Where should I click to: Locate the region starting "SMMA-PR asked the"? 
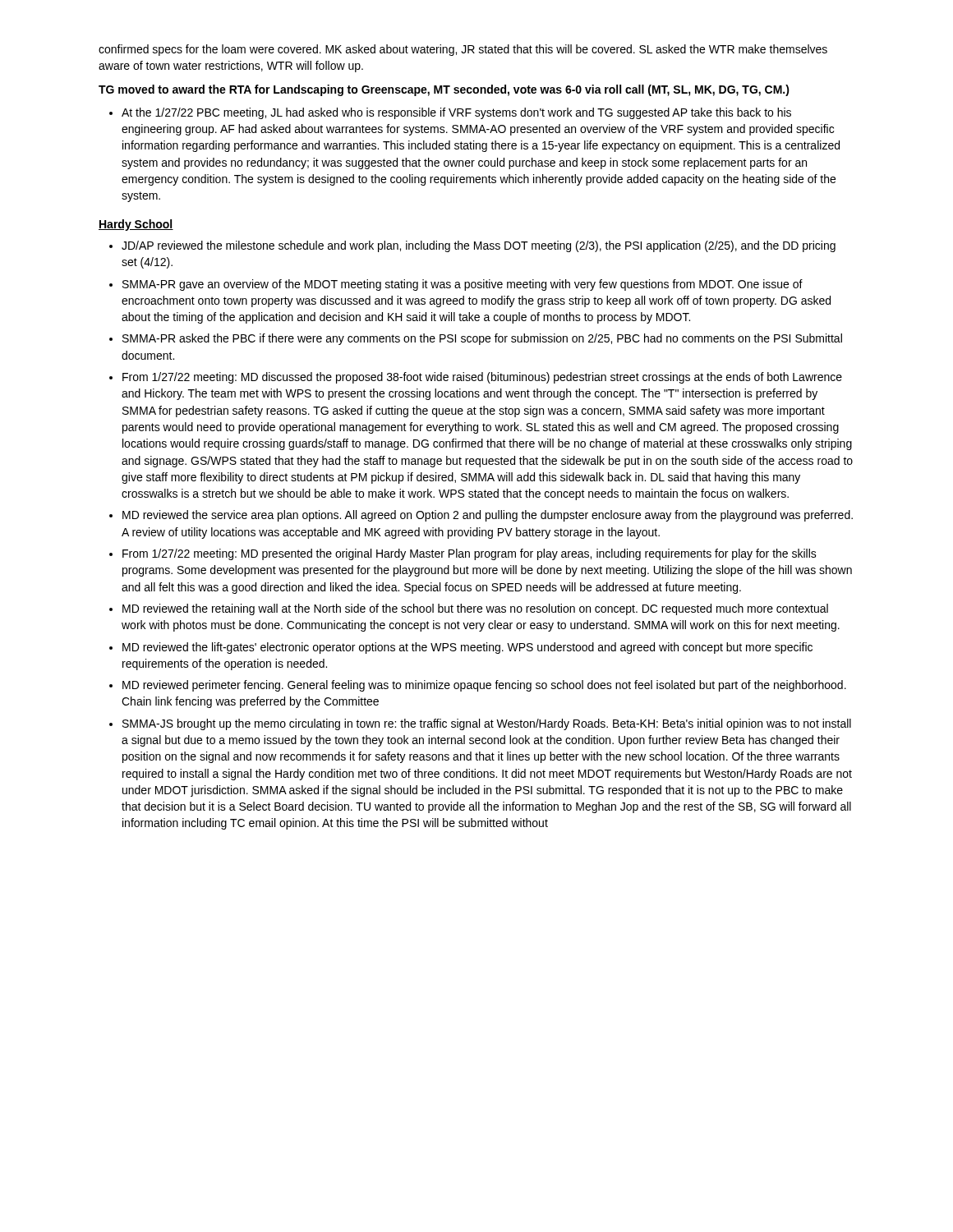482,347
